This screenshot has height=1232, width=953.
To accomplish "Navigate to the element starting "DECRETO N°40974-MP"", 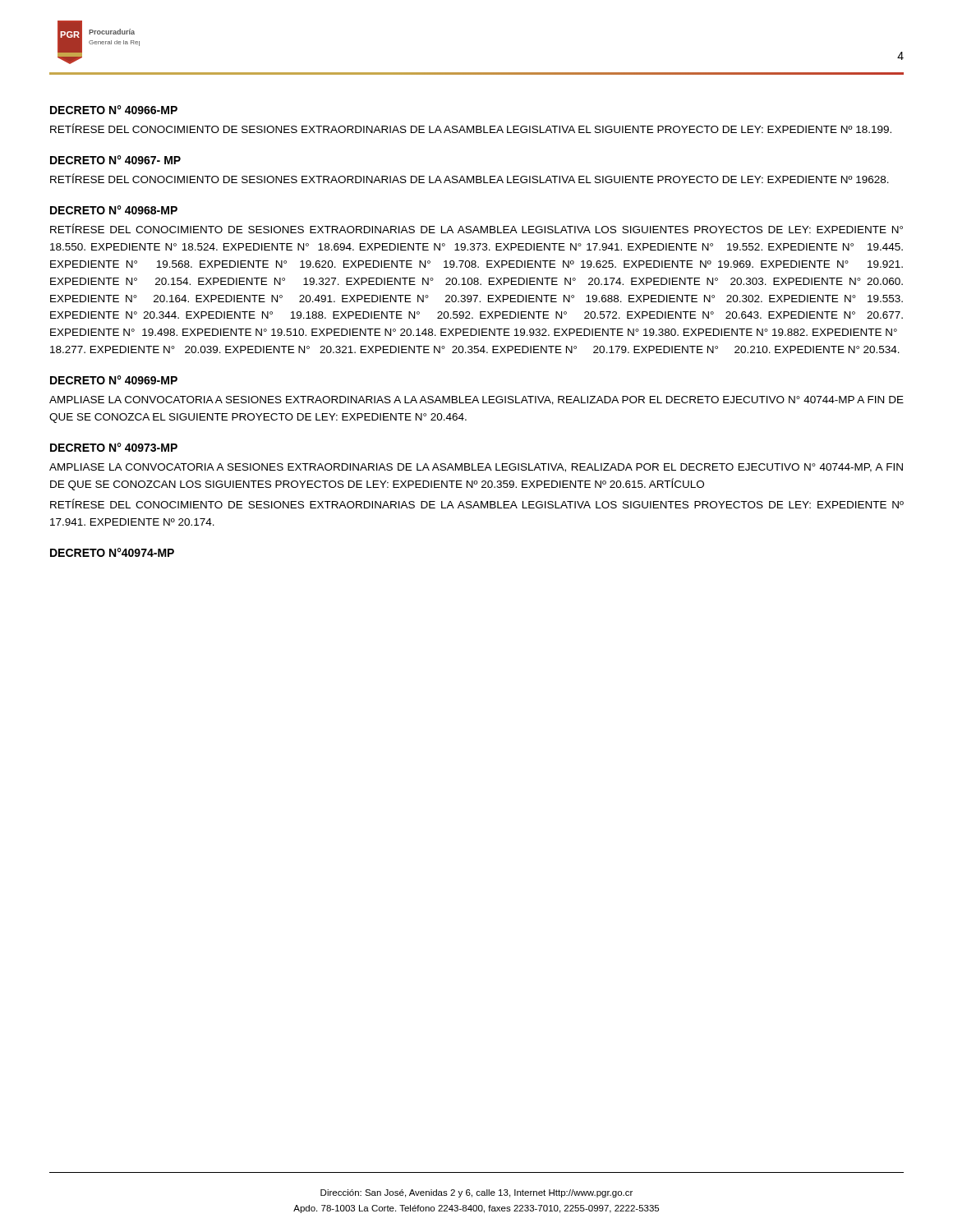I will click(112, 553).
